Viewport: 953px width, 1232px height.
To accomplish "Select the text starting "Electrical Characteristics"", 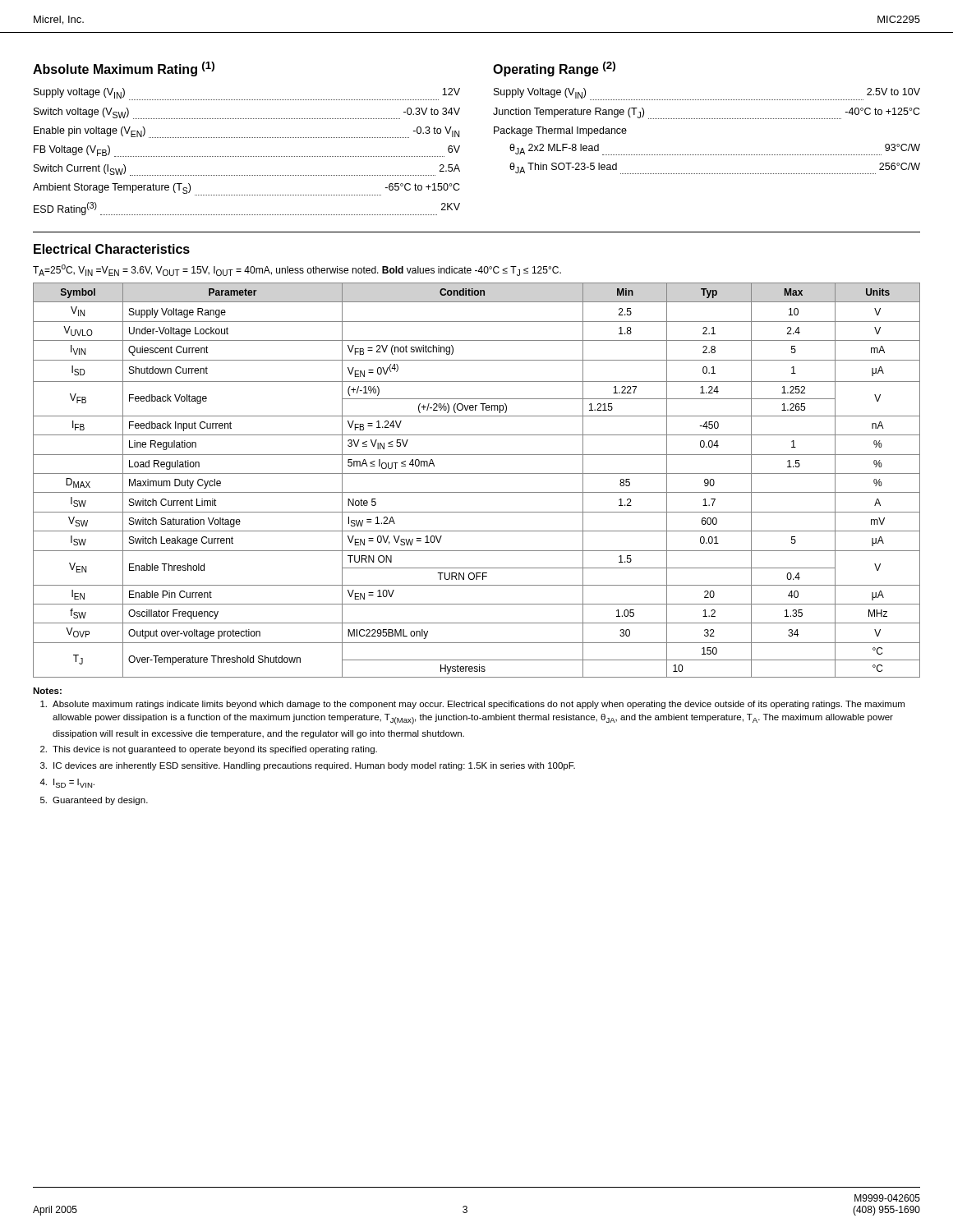I will [x=111, y=249].
